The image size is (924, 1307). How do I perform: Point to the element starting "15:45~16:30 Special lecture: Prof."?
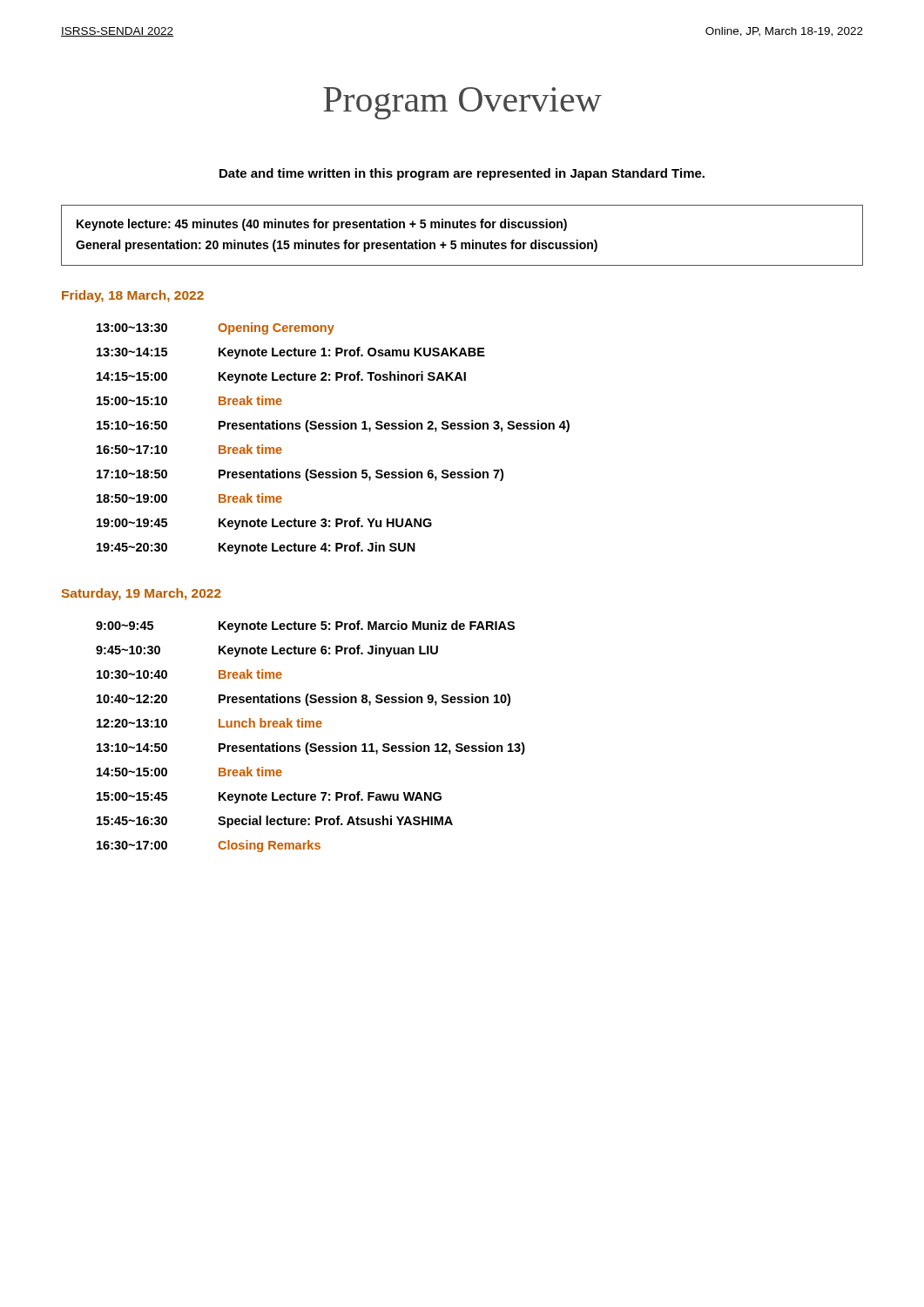274,821
